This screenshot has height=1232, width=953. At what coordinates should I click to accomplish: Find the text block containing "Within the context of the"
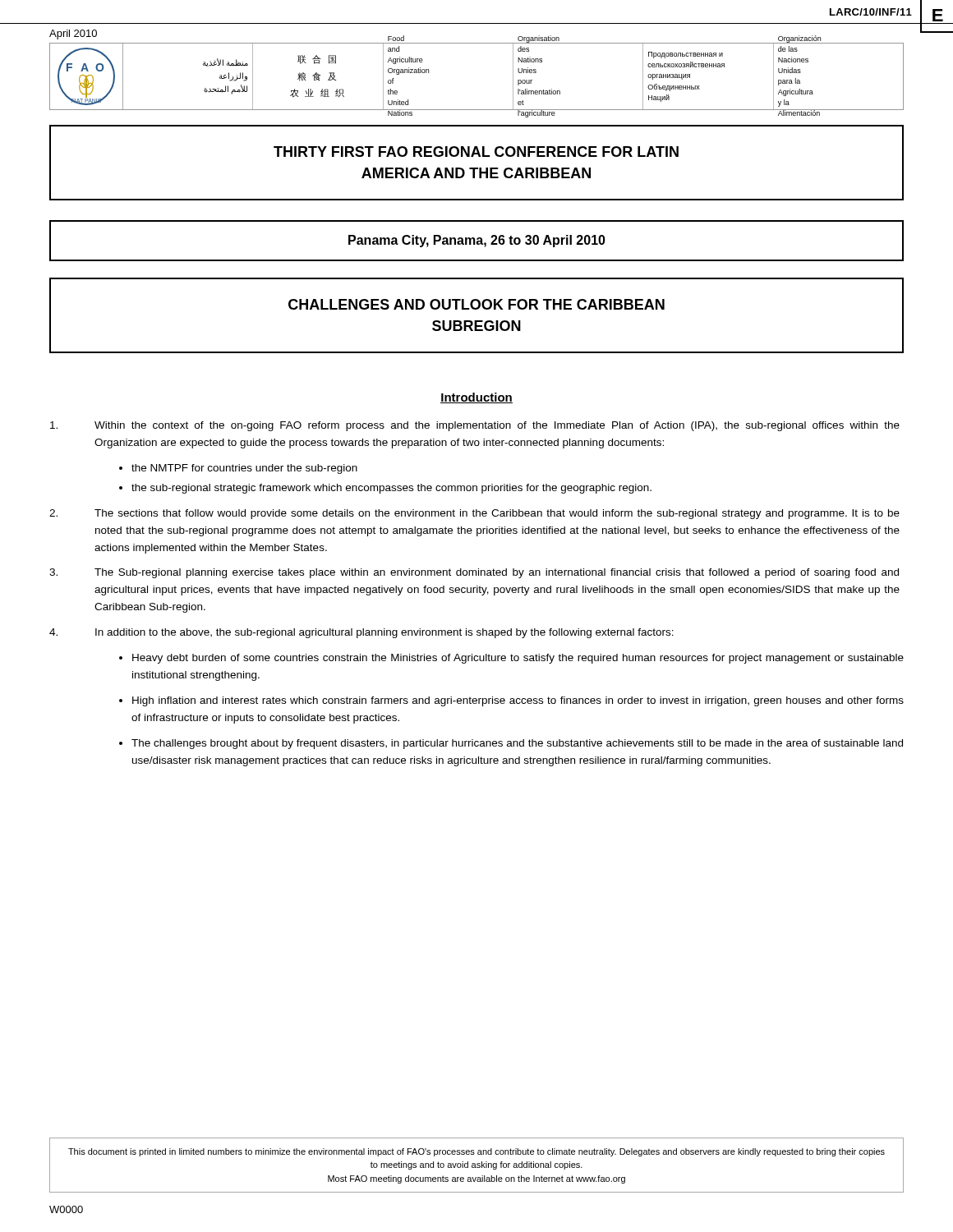(x=474, y=434)
